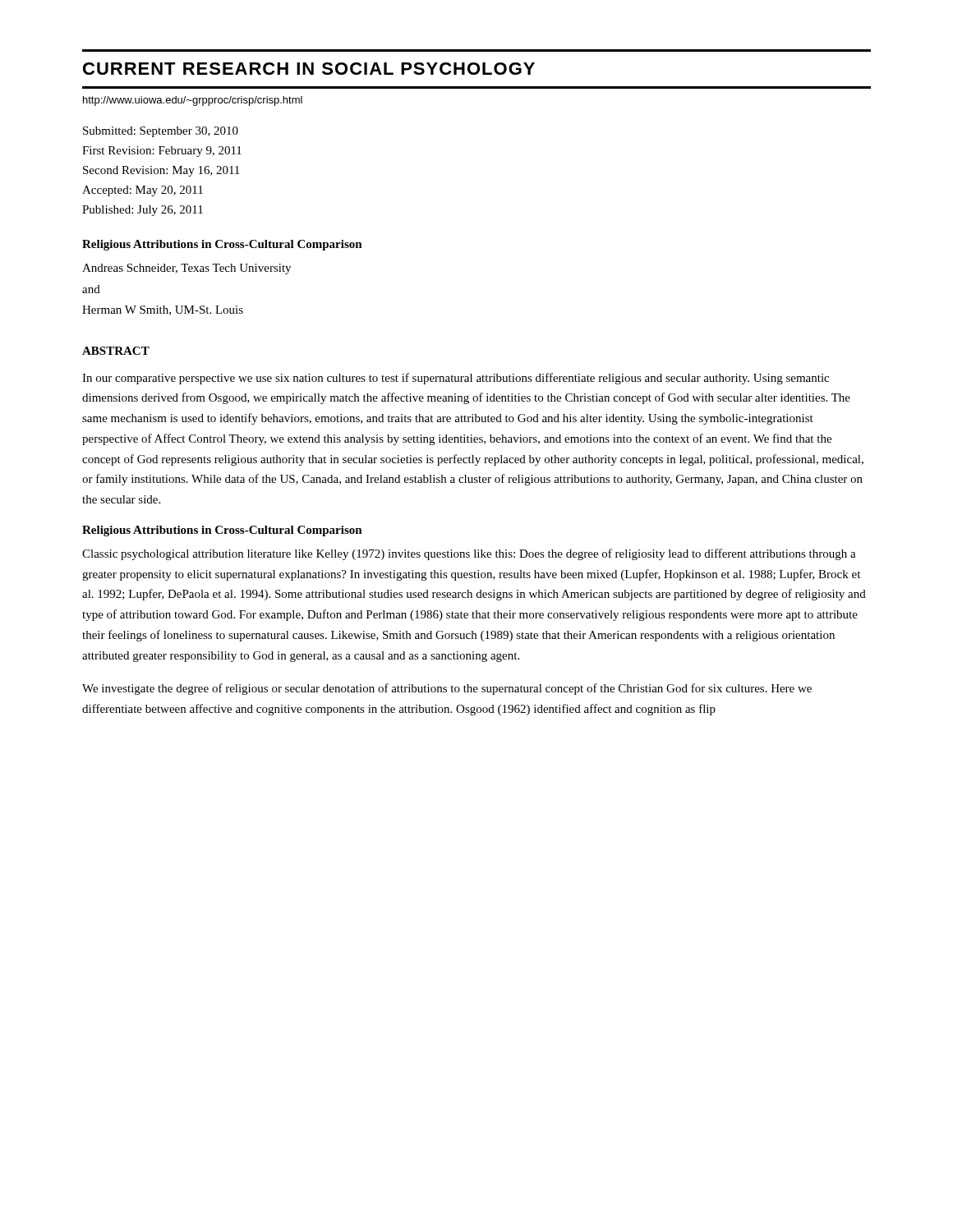
Task: Click on the title that reads "CURRENT RESEARCH IN SOCIAL PSYCHOLOGY"
Action: pos(476,69)
